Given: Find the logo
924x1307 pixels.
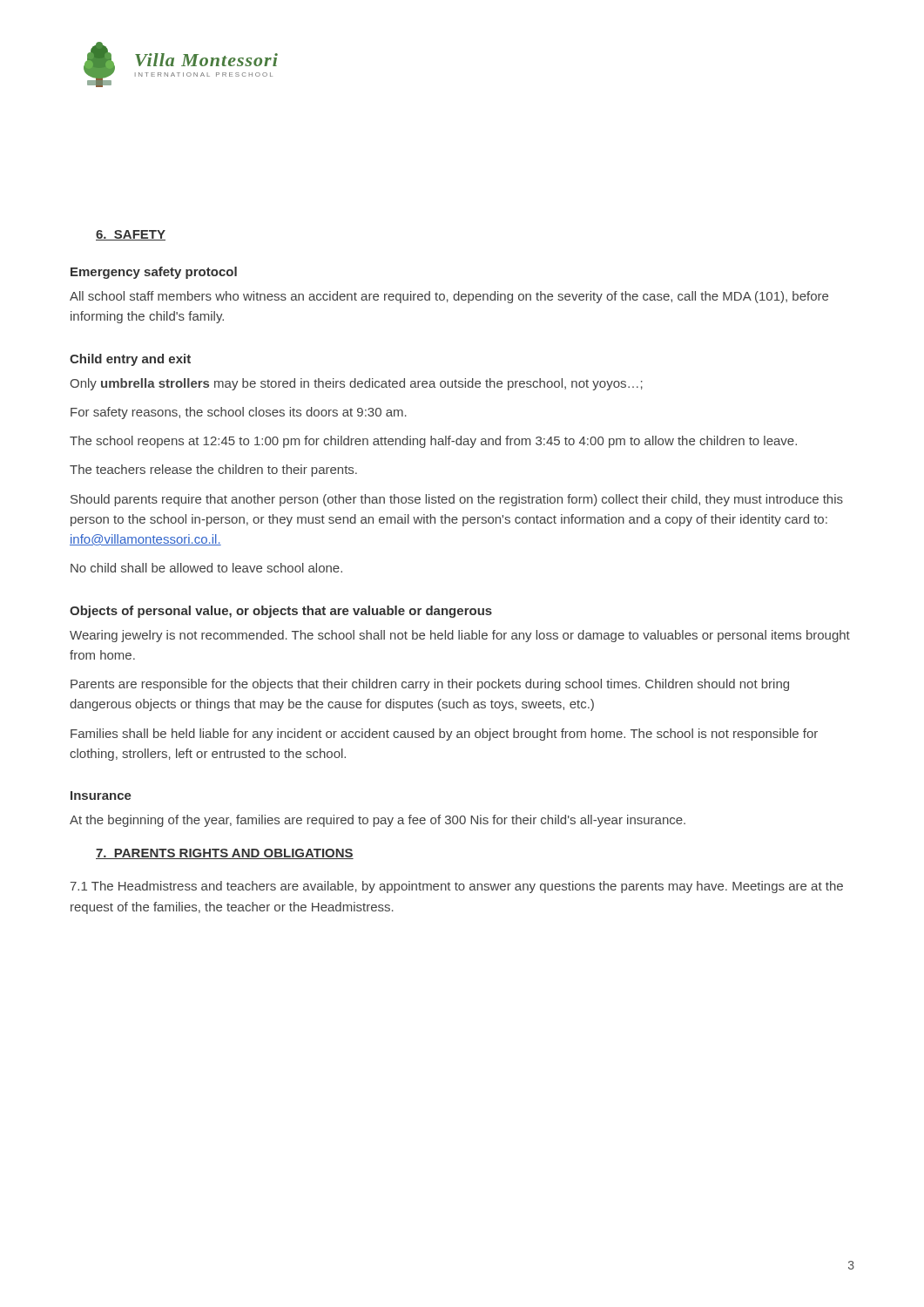Looking at the screenshot, I should pos(174,65).
